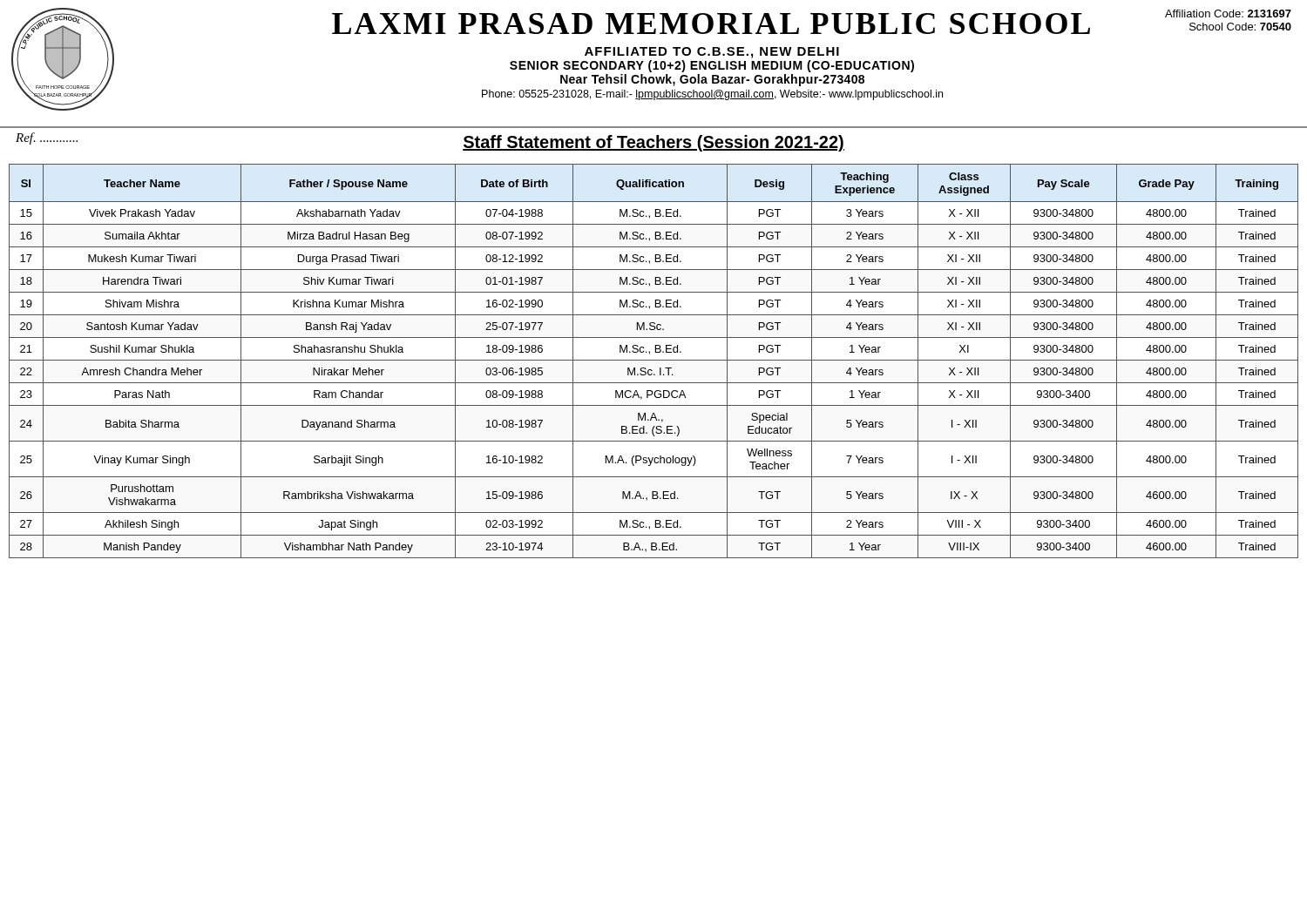Locate the region starting "Staff Statement of Teachers (Session 2021-22)"
Screen dimensions: 924x1307
[x=654, y=142]
